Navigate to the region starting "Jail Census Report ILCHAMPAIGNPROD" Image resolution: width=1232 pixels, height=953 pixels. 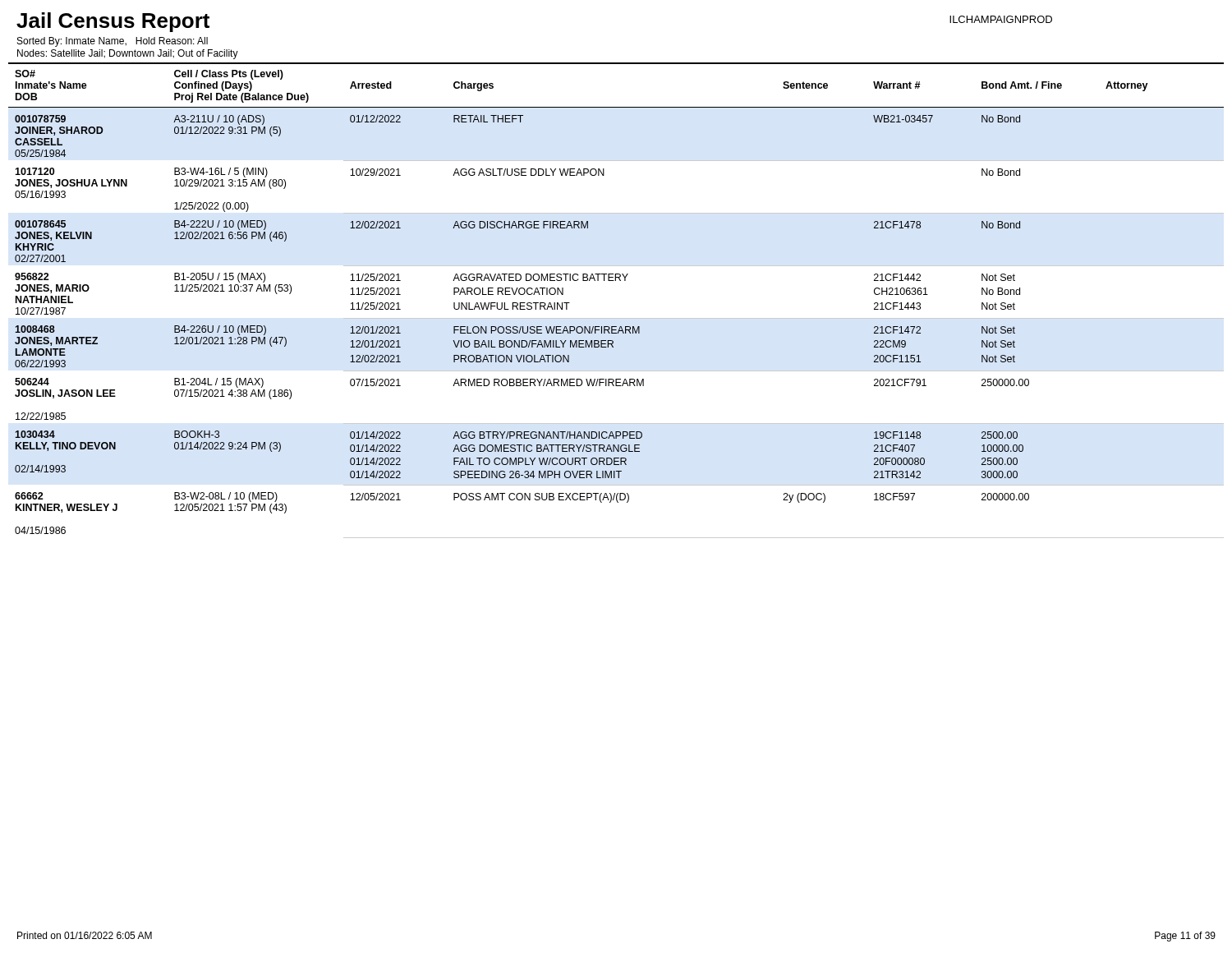coord(119,22)
